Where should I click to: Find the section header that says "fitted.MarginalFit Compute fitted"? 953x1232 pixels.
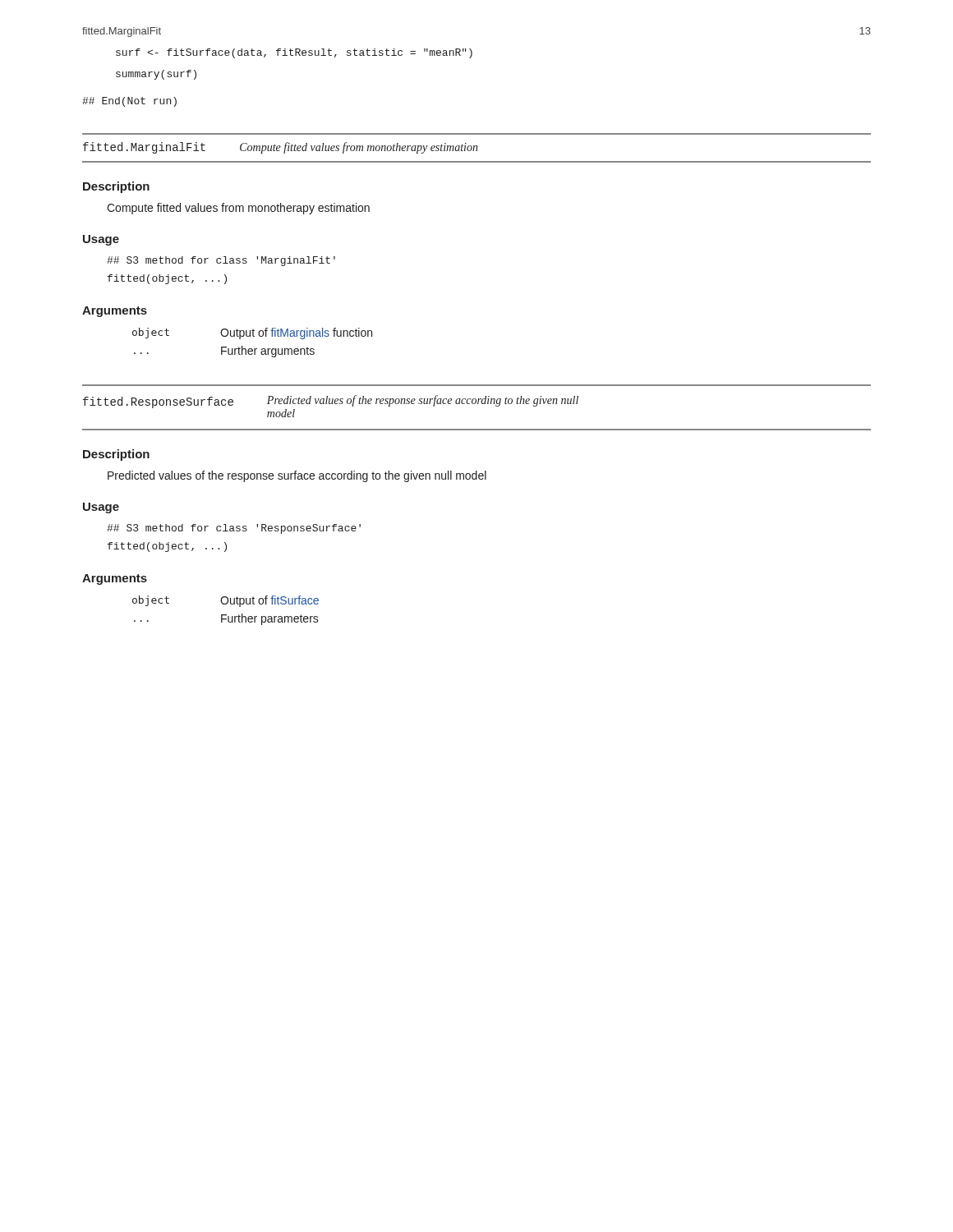(280, 147)
